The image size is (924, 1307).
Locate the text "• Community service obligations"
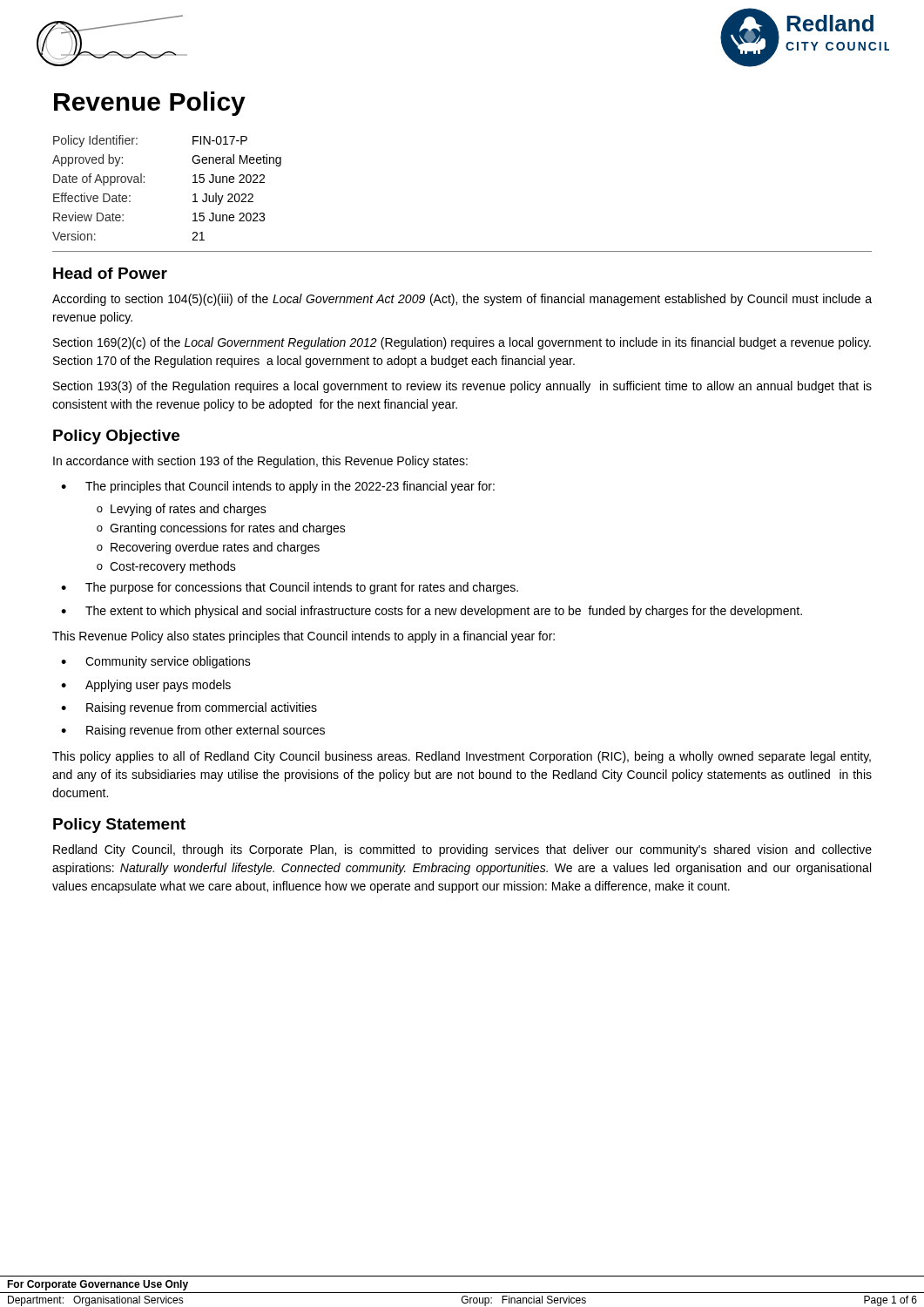pyautogui.click(x=151, y=663)
